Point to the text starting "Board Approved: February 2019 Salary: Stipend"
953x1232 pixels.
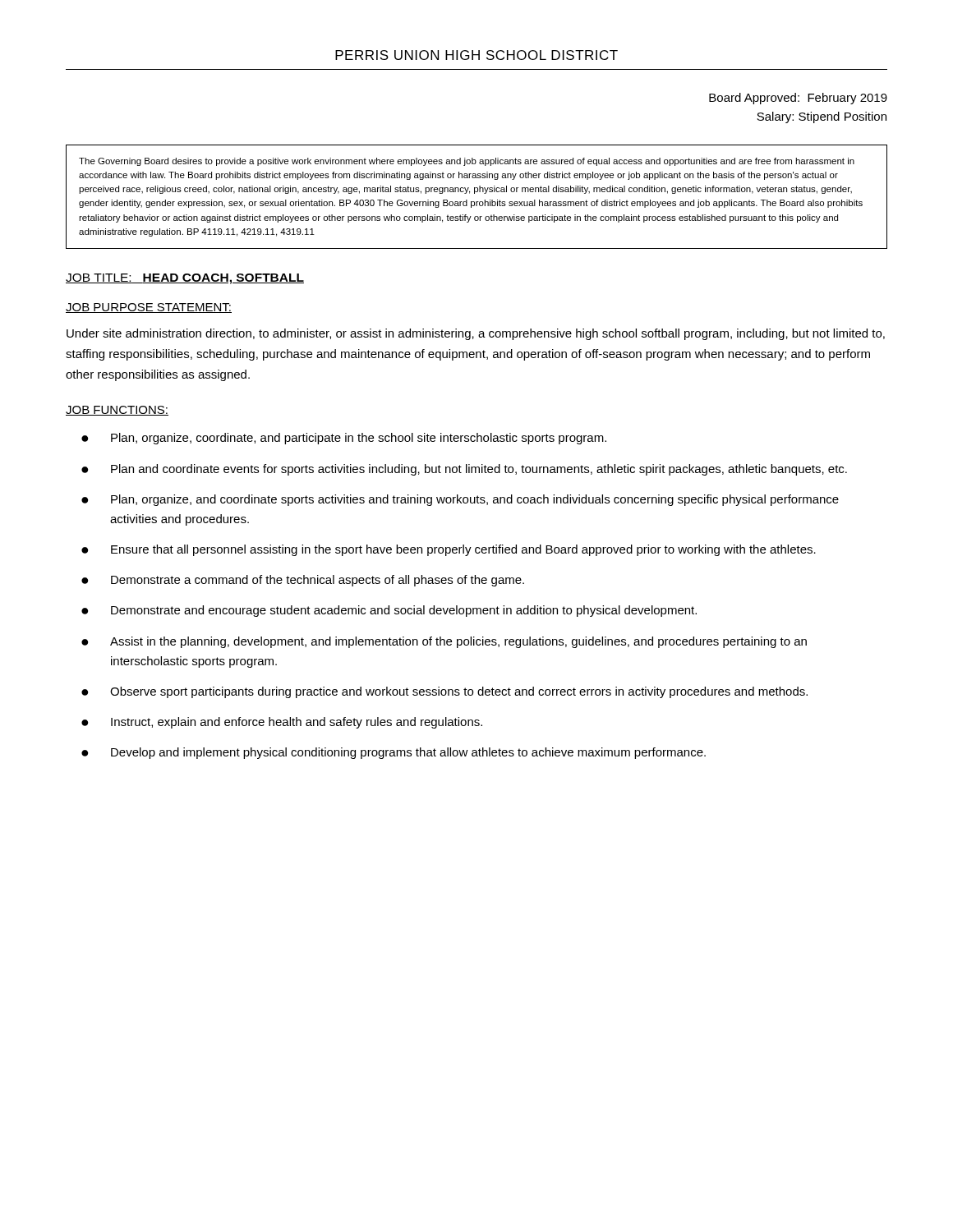click(x=798, y=107)
